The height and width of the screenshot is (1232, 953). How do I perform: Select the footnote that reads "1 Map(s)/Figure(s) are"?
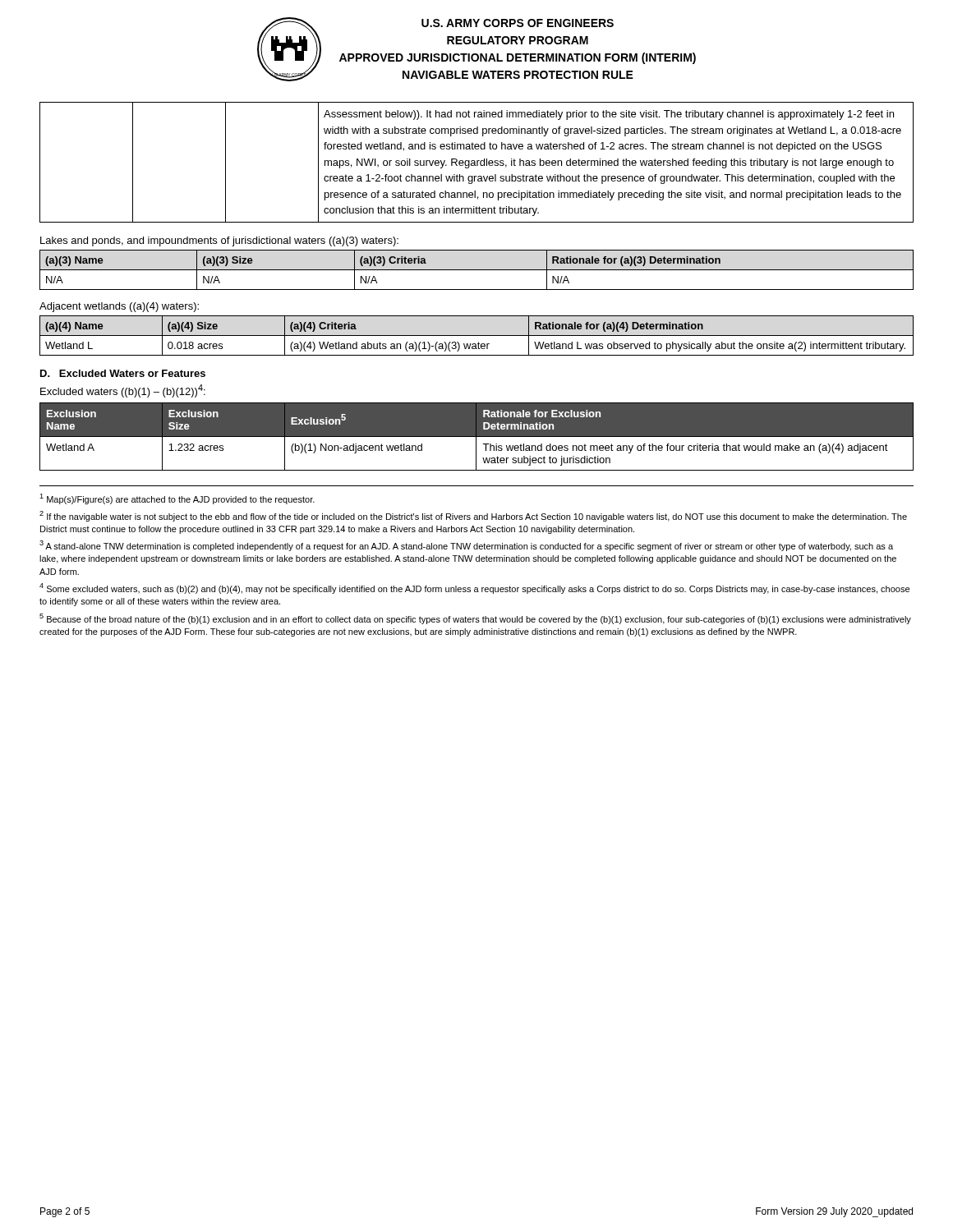[177, 498]
